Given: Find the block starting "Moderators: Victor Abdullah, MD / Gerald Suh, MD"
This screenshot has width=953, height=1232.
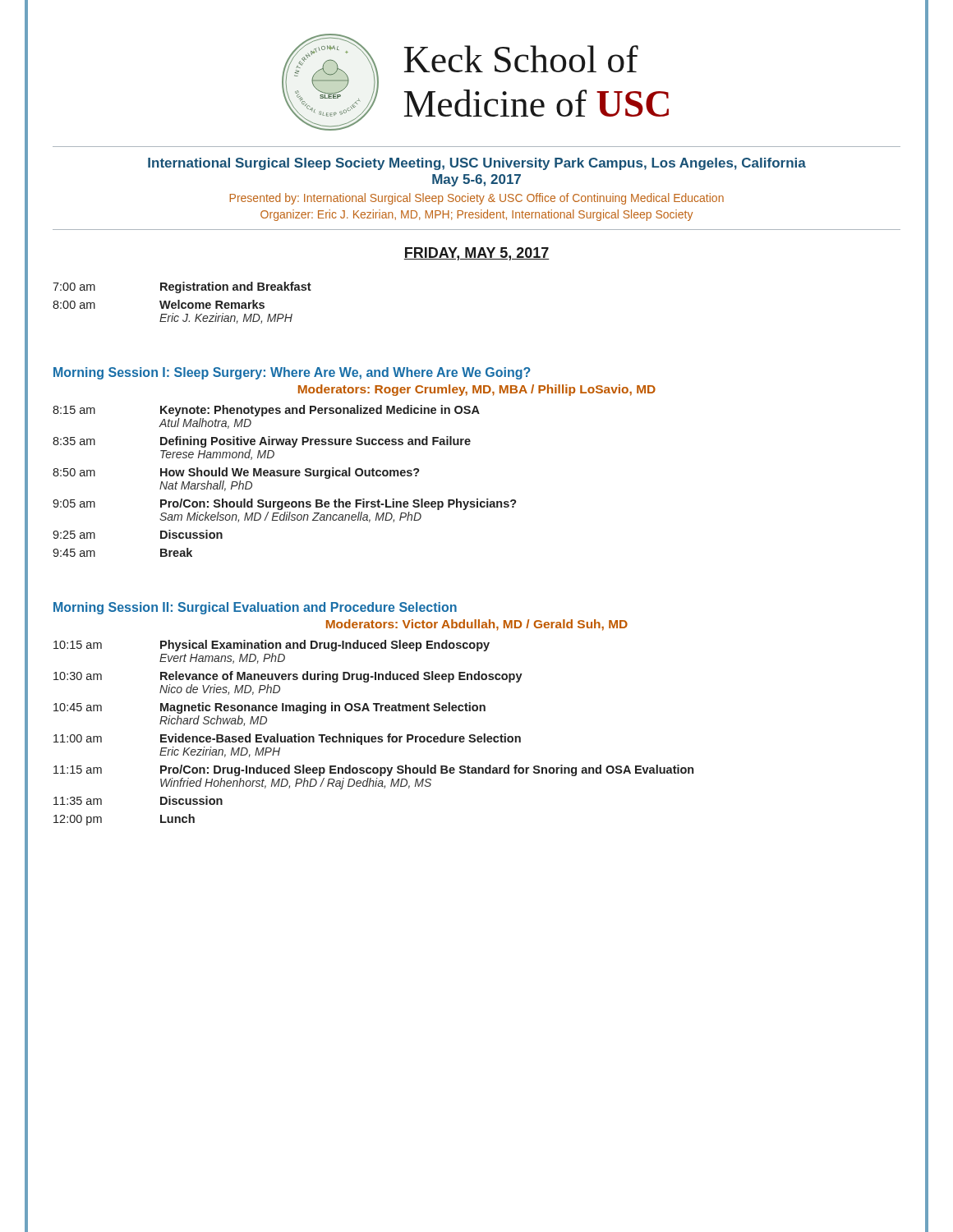Looking at the screenshot, I should (476, 624).
